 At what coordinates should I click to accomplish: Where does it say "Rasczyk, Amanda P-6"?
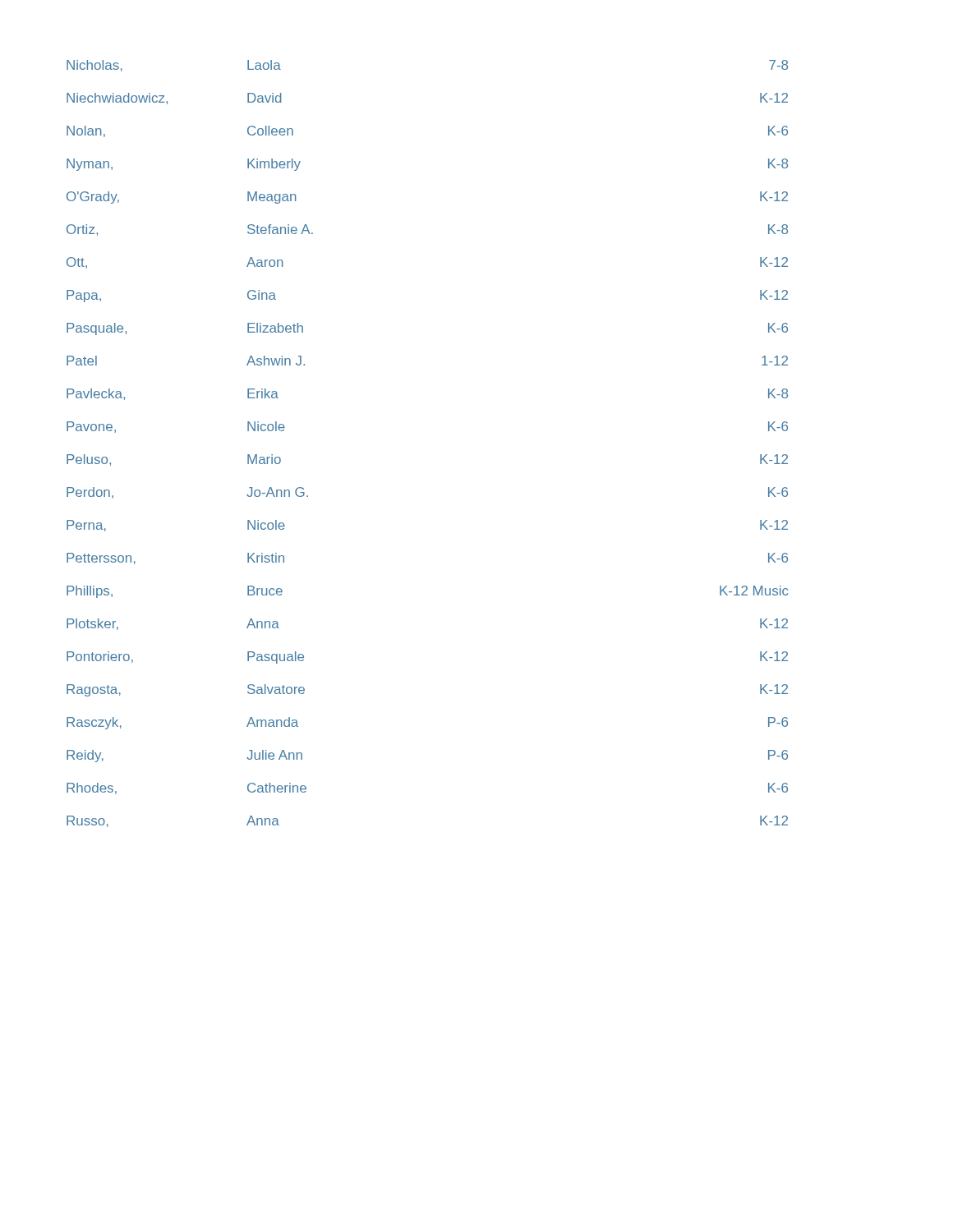[92, 723]
